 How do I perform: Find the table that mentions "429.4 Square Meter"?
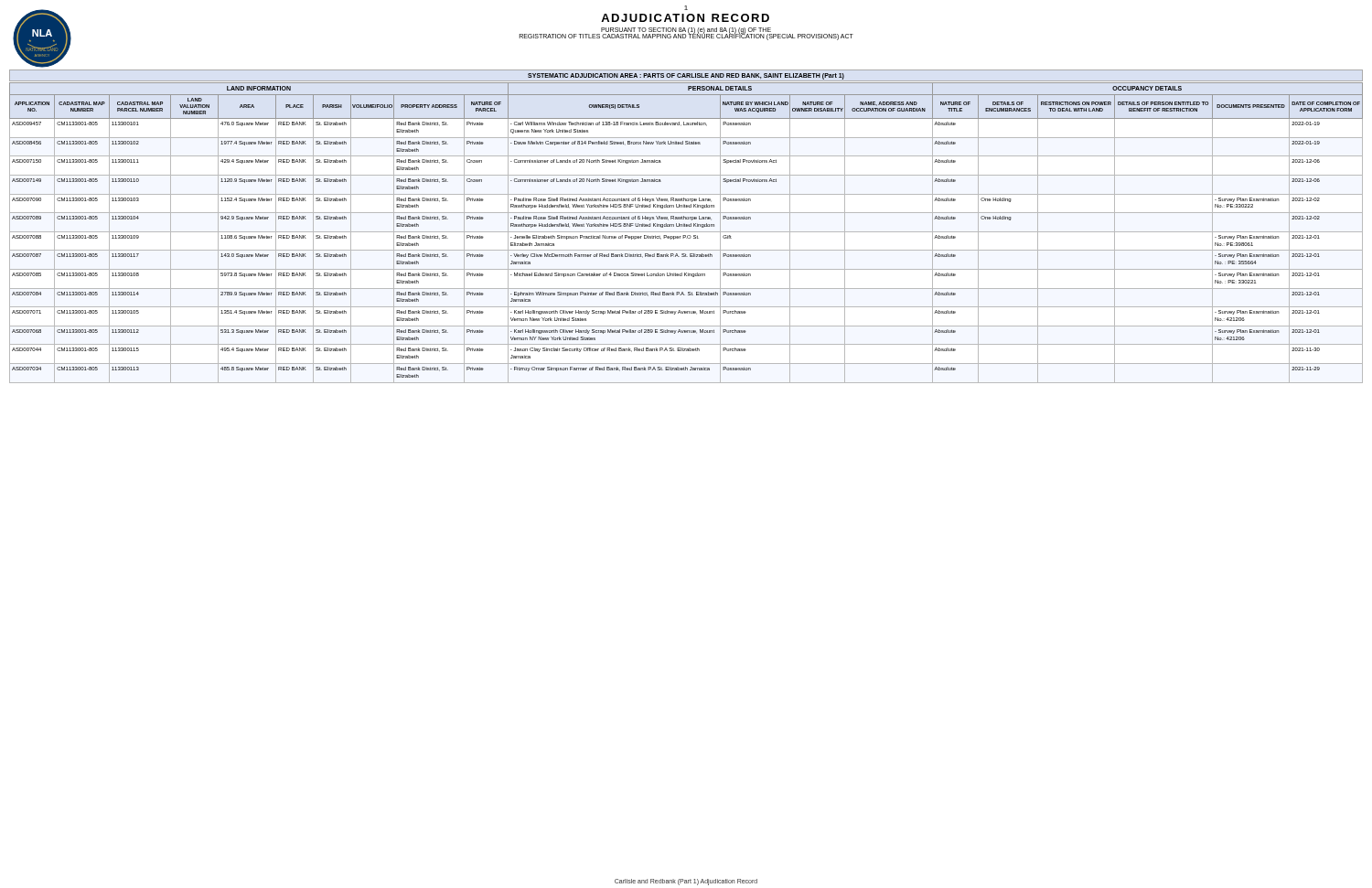pos(686,477)
